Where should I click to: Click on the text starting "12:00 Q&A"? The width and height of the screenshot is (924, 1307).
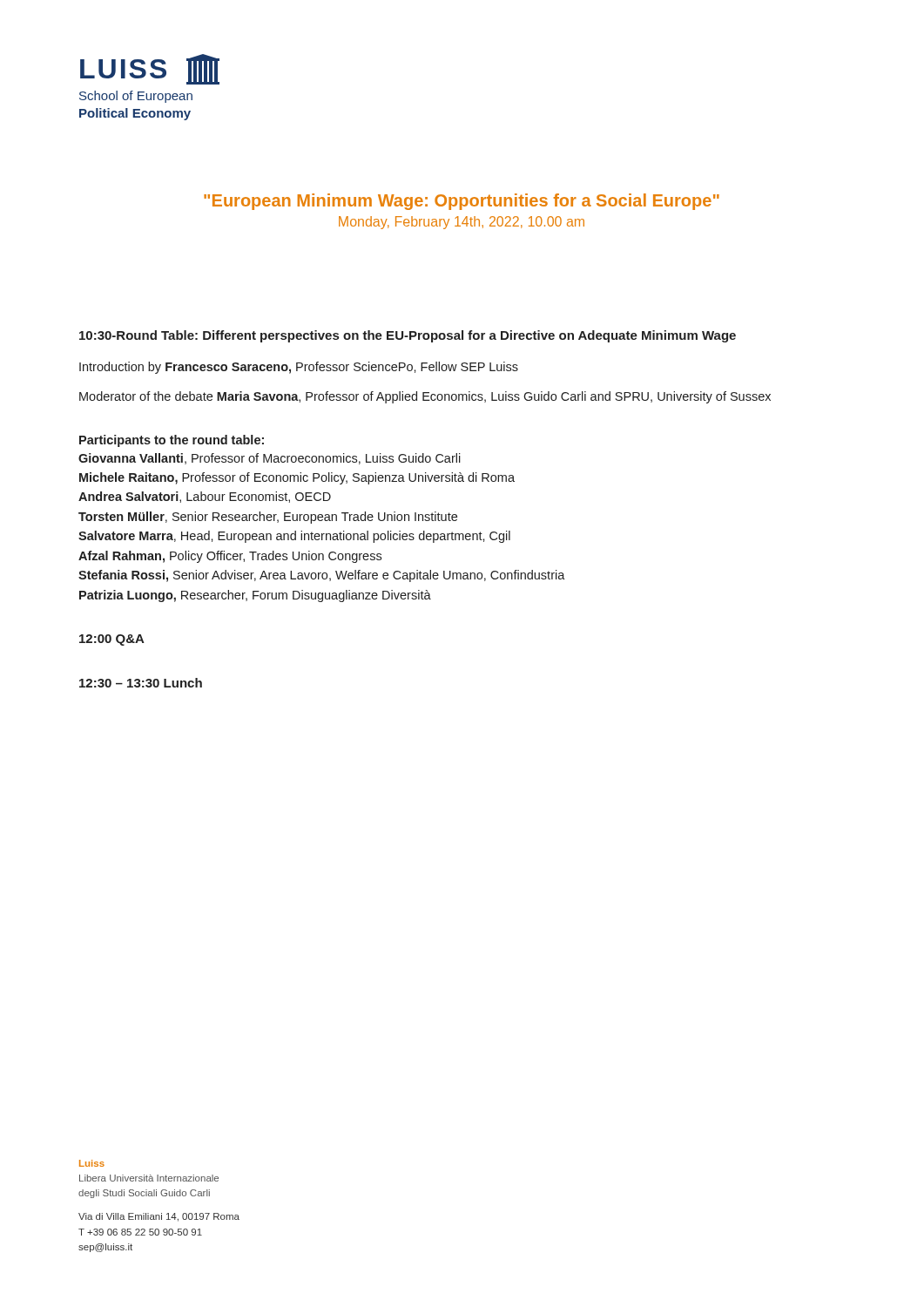[111, 638]
